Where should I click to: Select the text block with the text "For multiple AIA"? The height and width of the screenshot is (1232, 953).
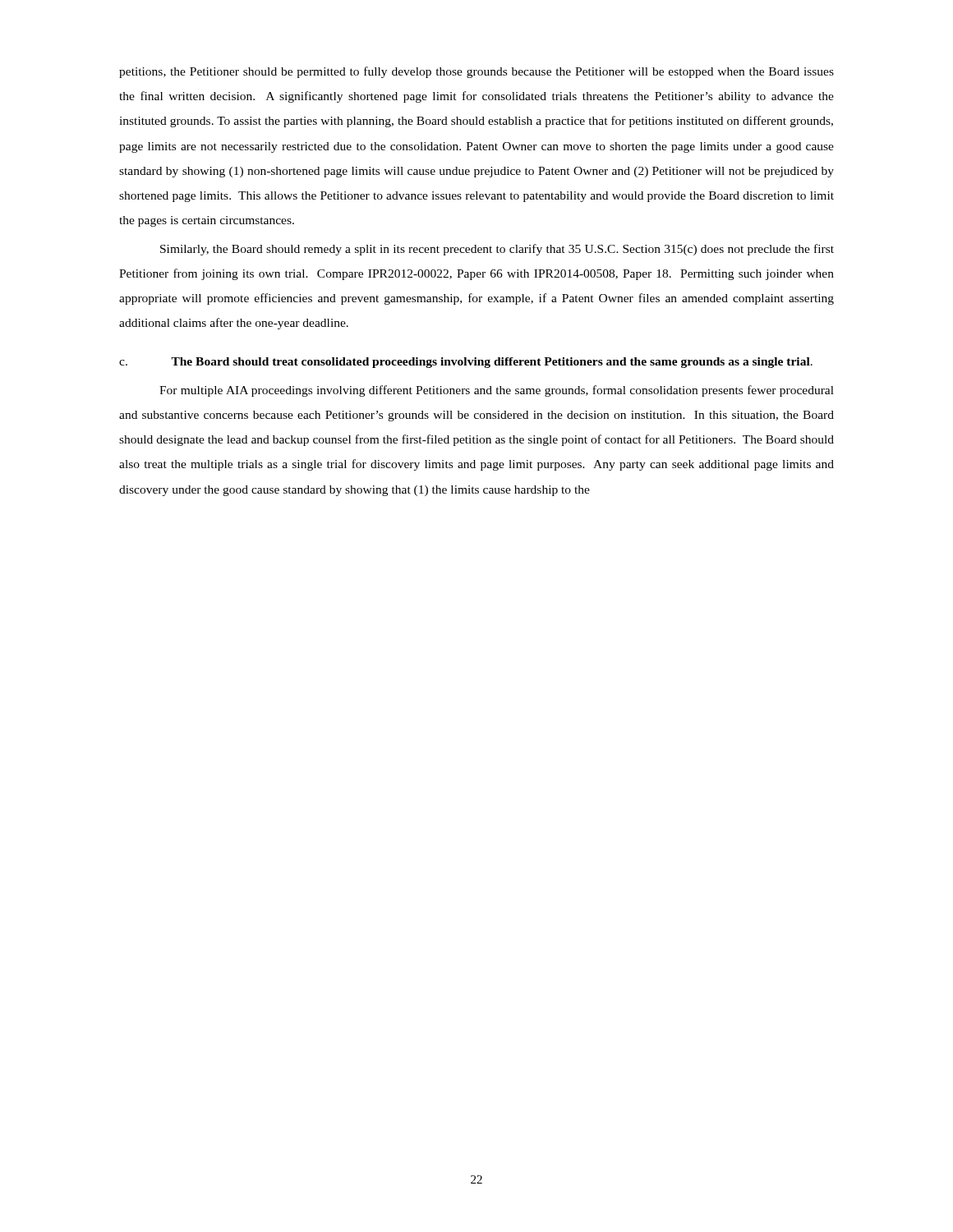476,439
